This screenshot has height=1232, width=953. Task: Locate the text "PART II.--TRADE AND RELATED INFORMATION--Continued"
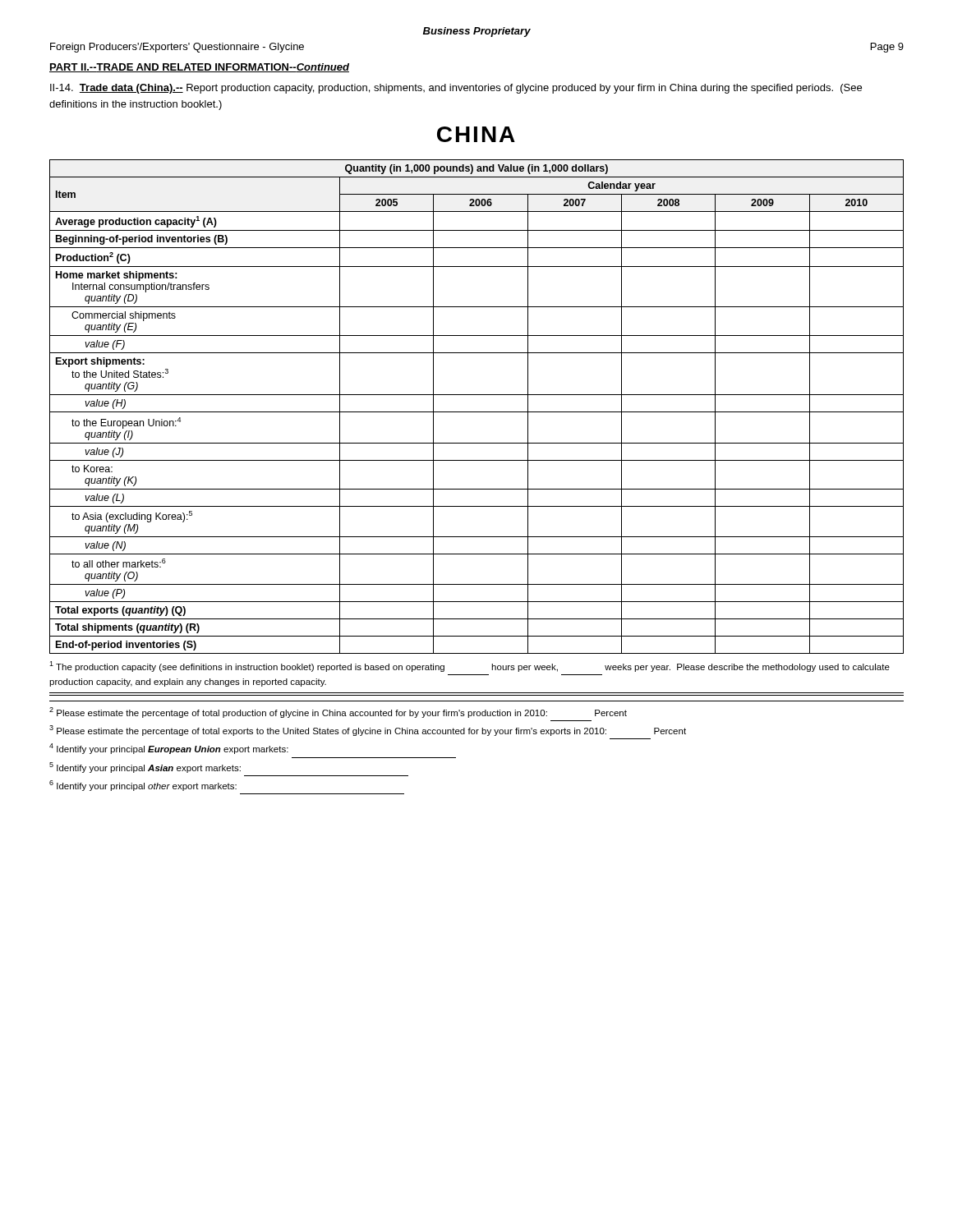(199, 67)
